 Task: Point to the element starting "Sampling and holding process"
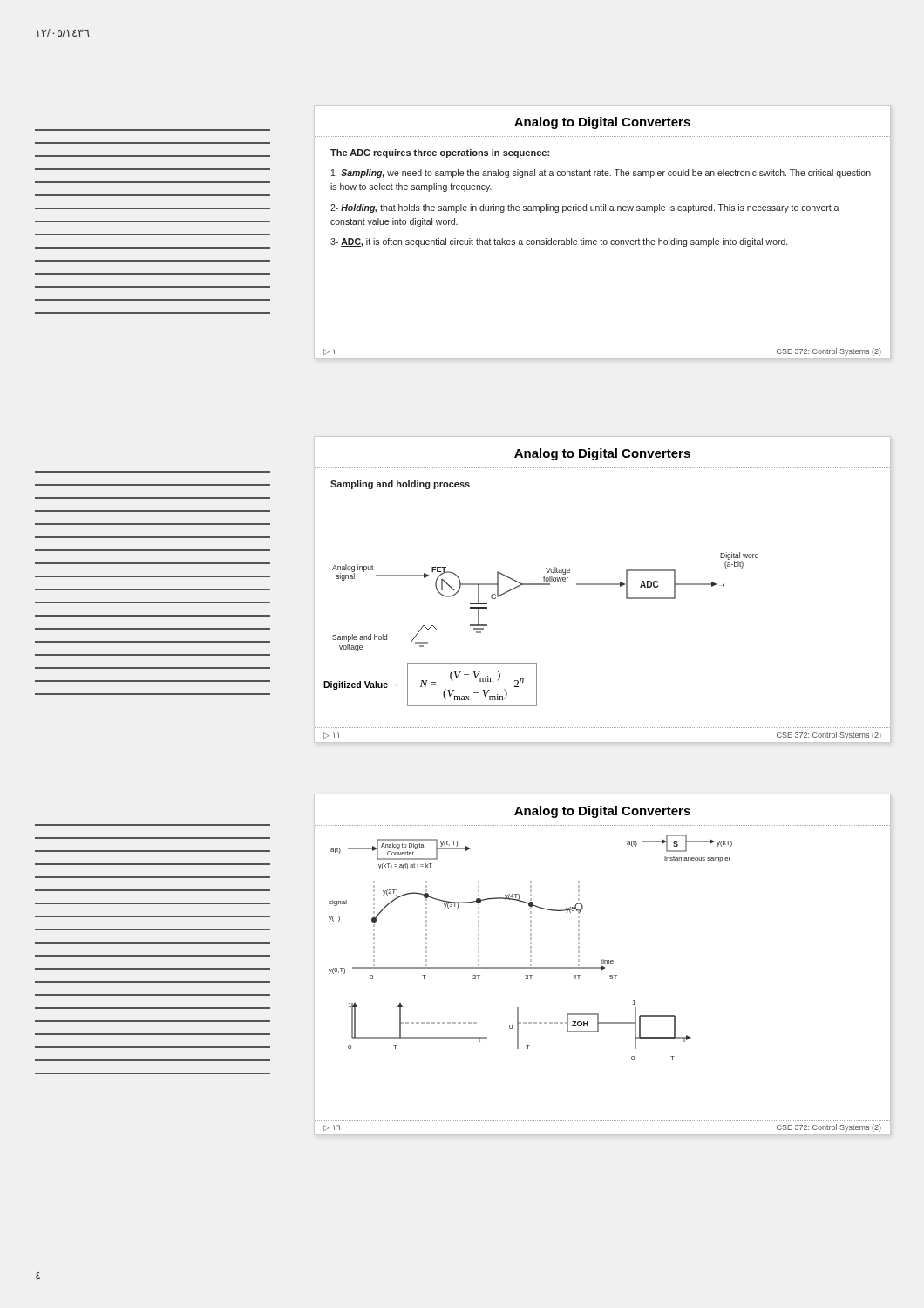400,484
